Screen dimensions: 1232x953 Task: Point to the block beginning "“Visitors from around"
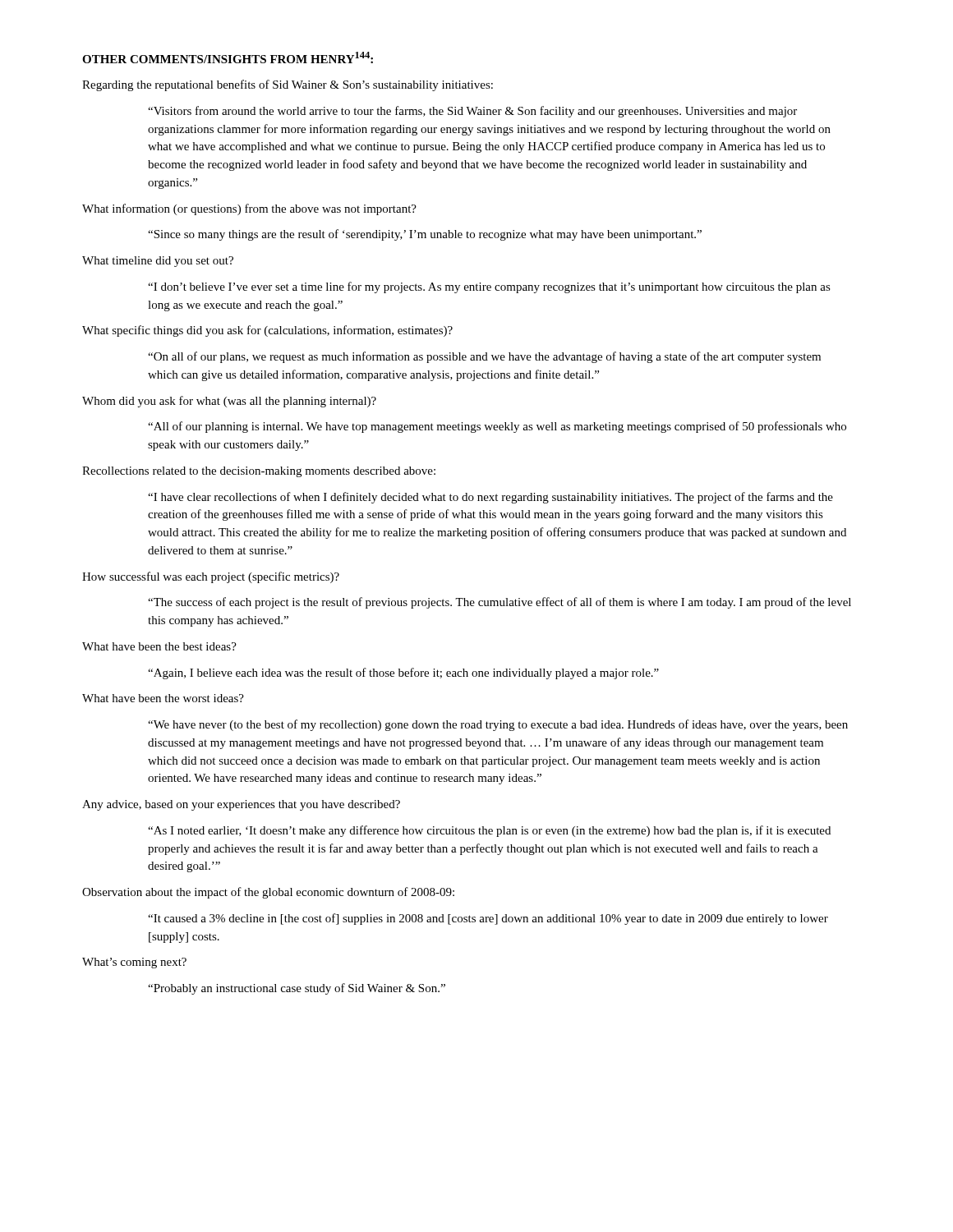pyautogui.click(x=489, y=146)
